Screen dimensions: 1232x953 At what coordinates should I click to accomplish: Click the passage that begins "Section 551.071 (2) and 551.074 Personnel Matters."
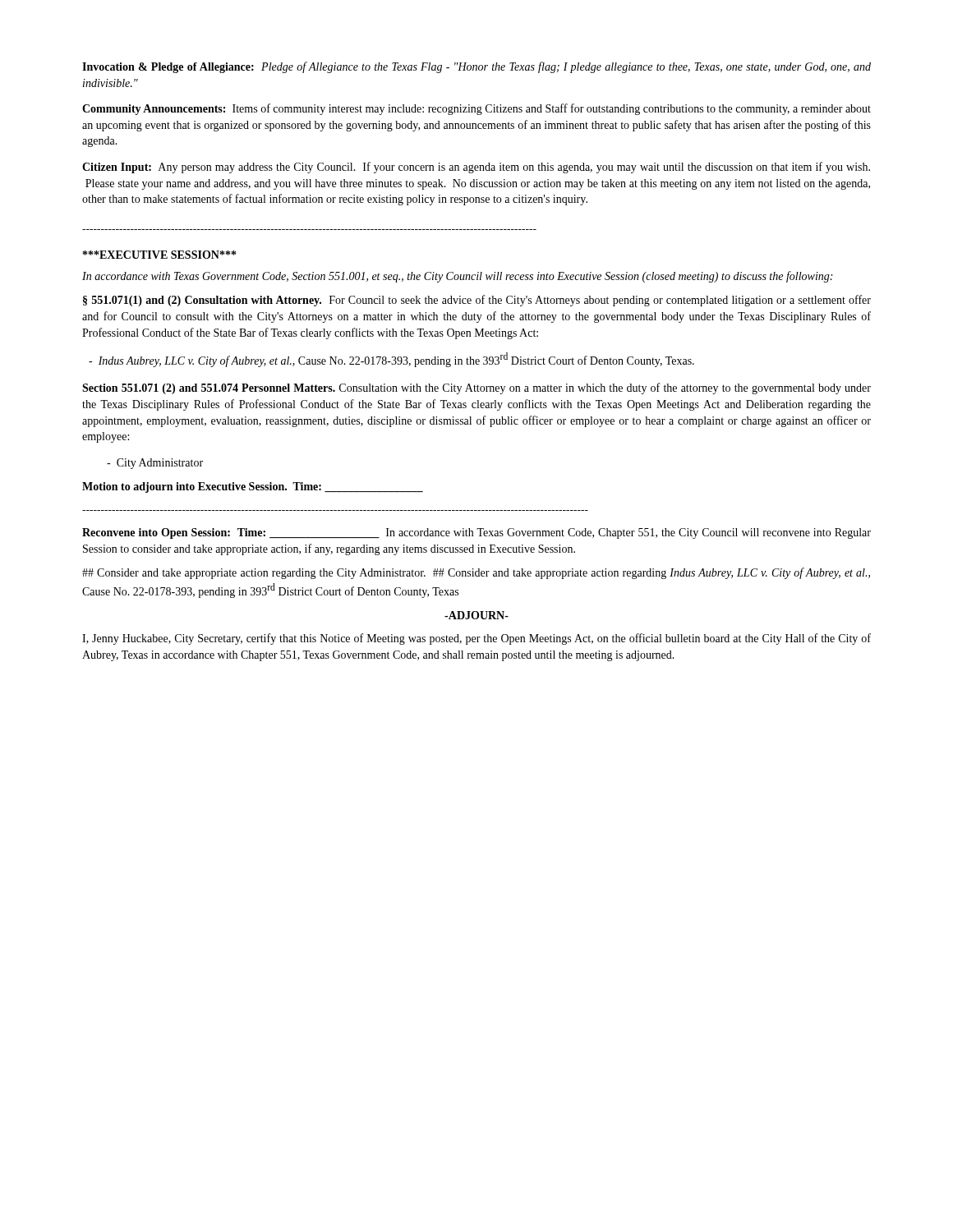[476, 412]
